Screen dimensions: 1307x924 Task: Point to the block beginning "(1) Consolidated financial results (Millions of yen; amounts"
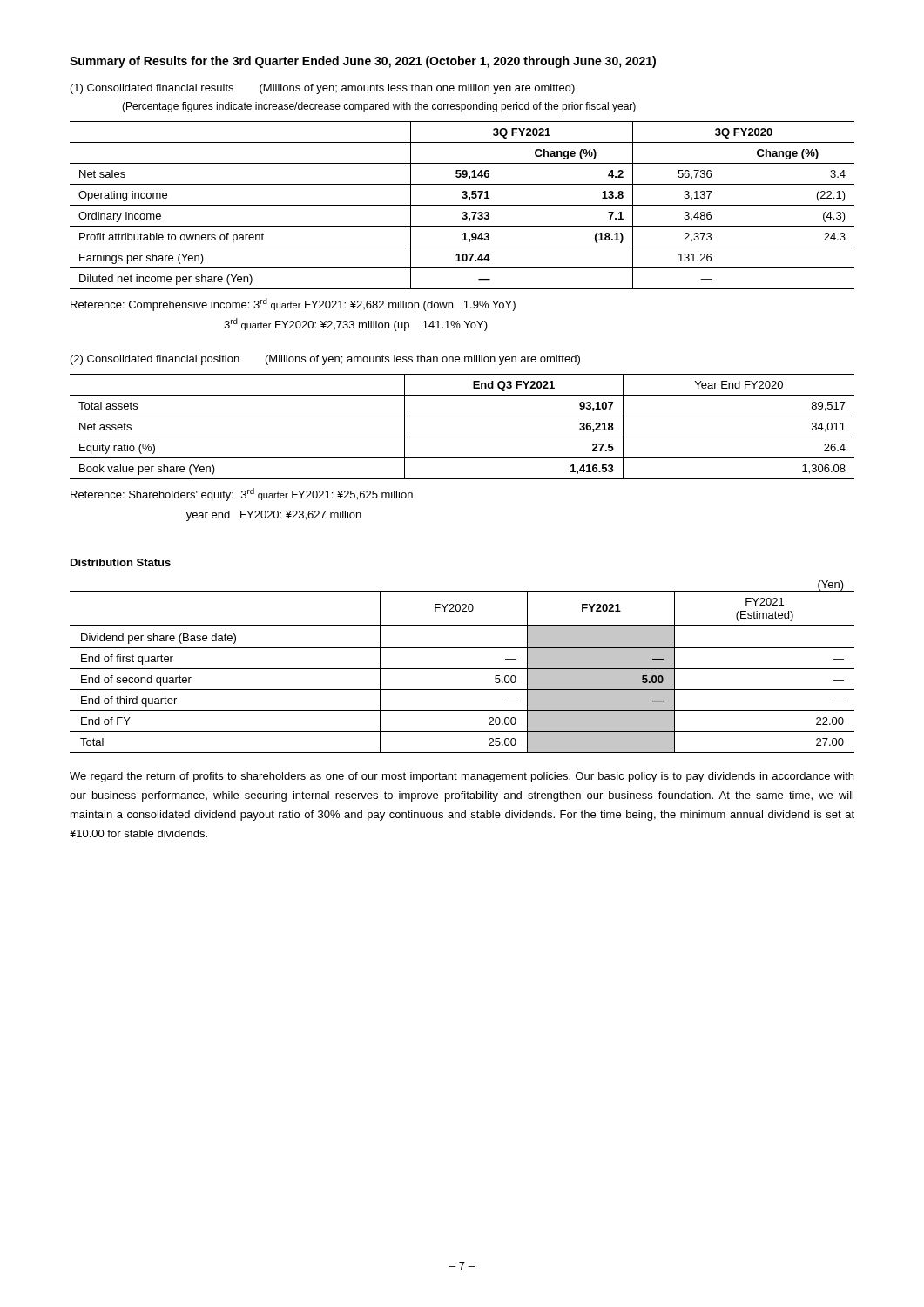point(353,97)
